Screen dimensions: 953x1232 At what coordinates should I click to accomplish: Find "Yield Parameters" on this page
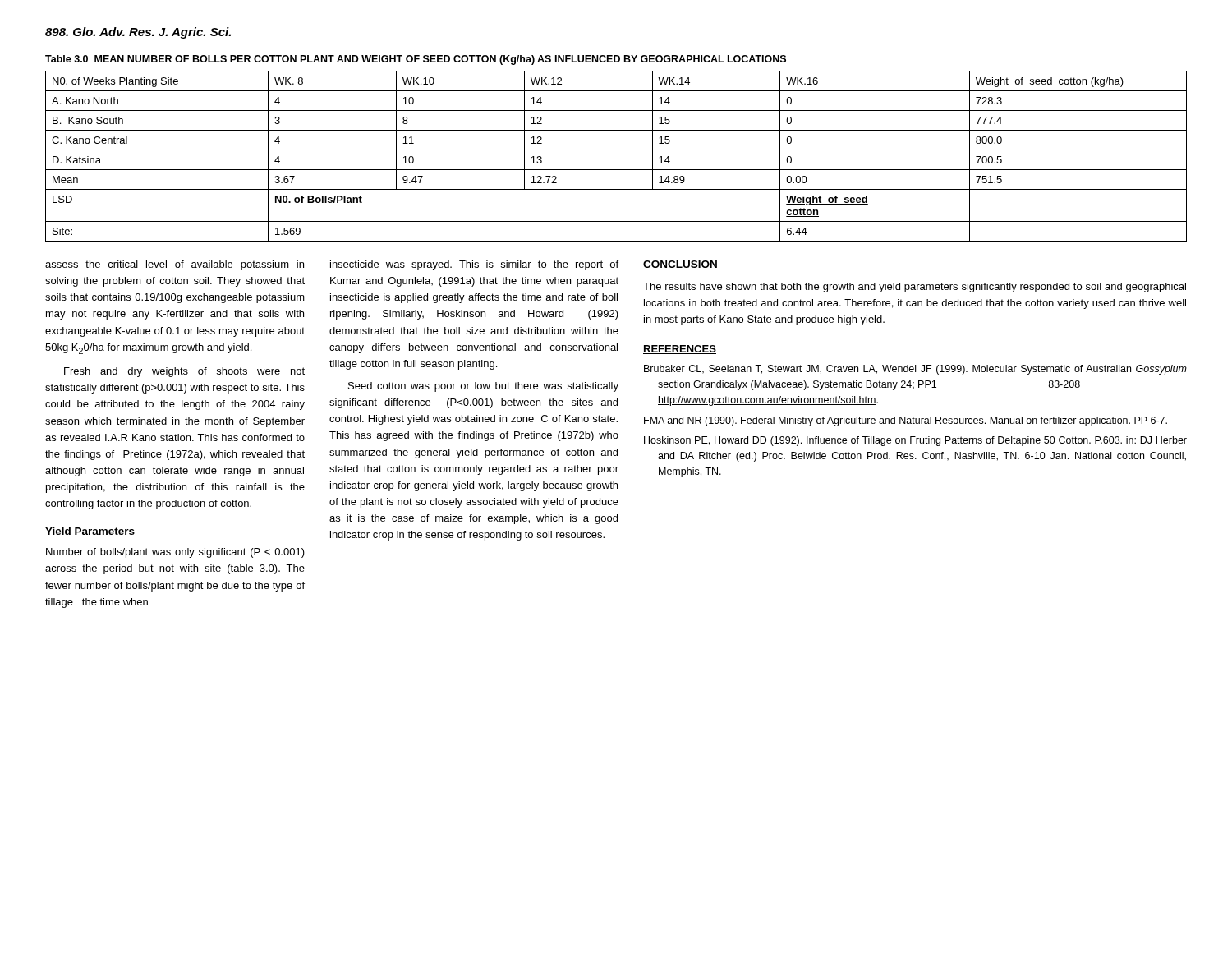[90, 531]
